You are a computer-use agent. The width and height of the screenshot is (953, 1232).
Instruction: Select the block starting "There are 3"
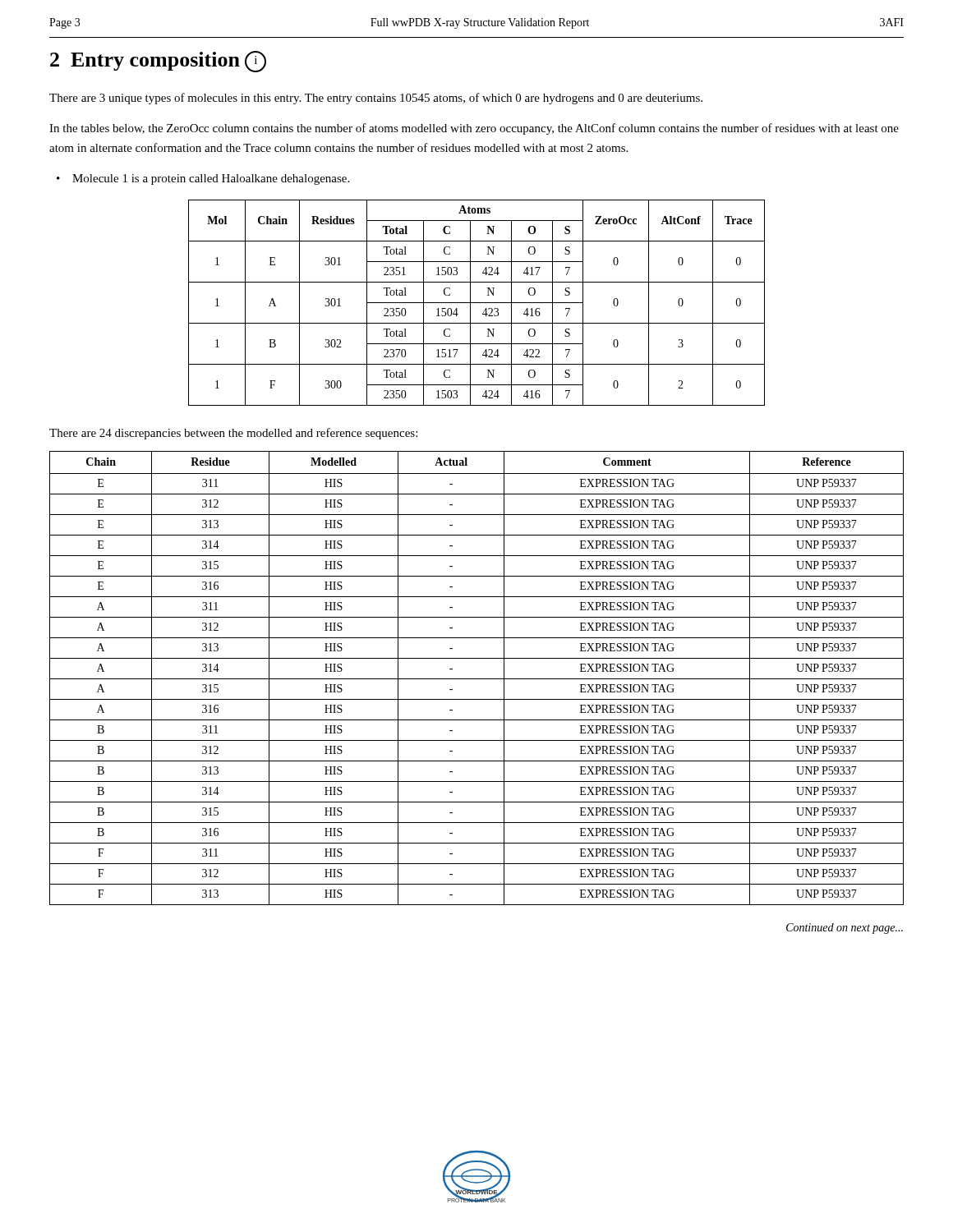pos(376,98)
